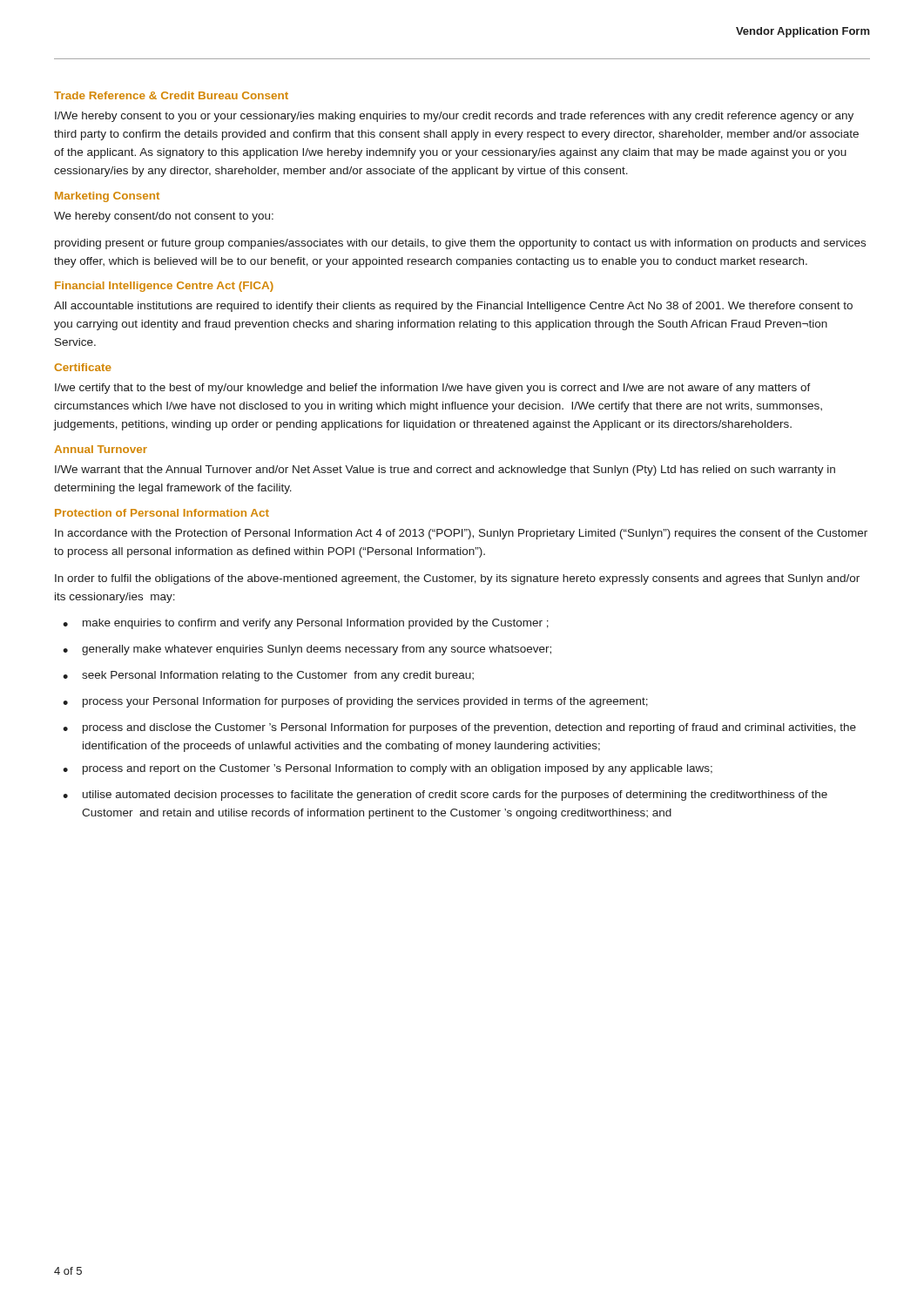Point to "Financial Intelligence Centre Act (FICA)"
Screen dimensions: 1307x924
[164, 286]
